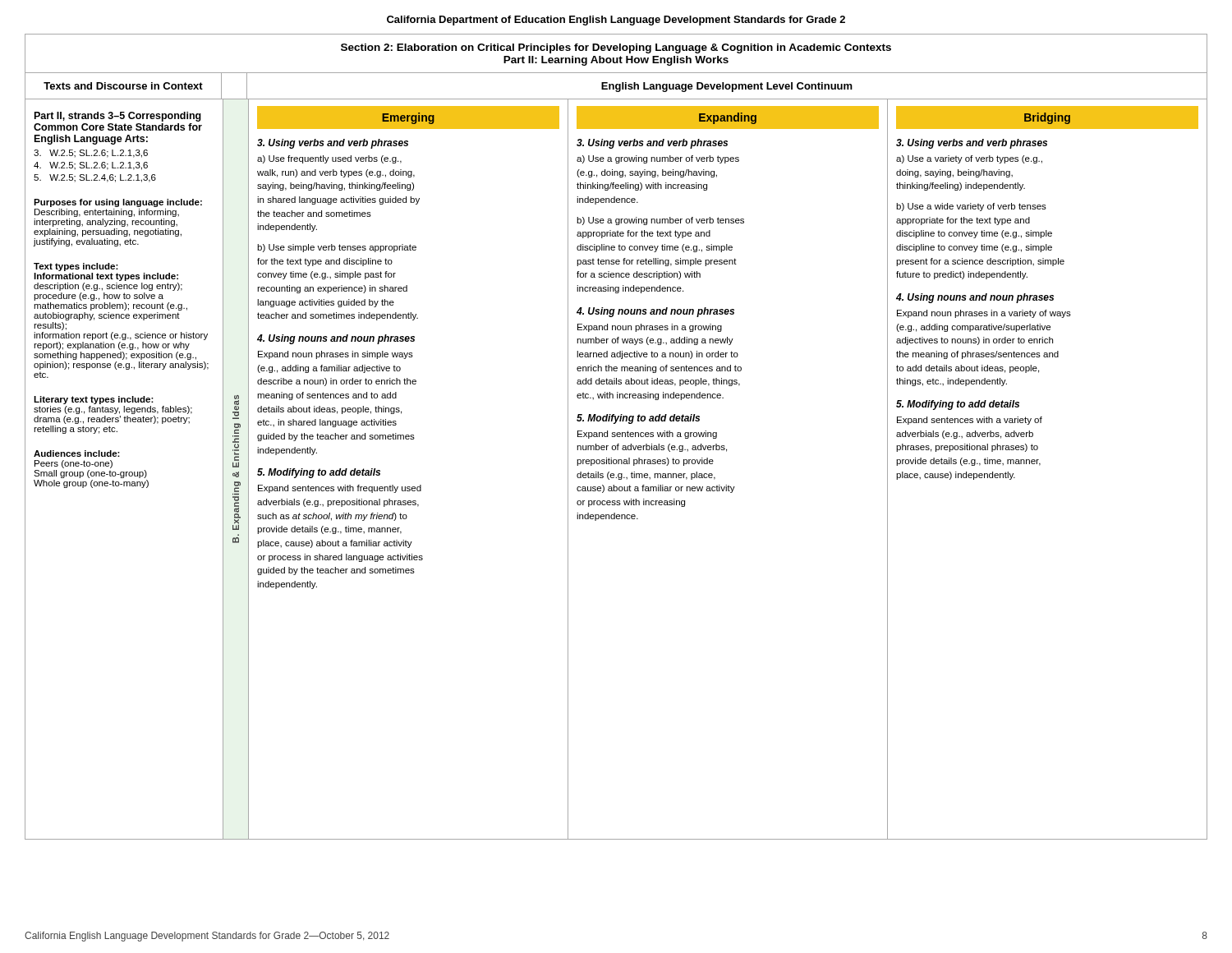This screenshot has width=1232, height=953.
Task: Locate a table
Action: click(x=616, y=437)
